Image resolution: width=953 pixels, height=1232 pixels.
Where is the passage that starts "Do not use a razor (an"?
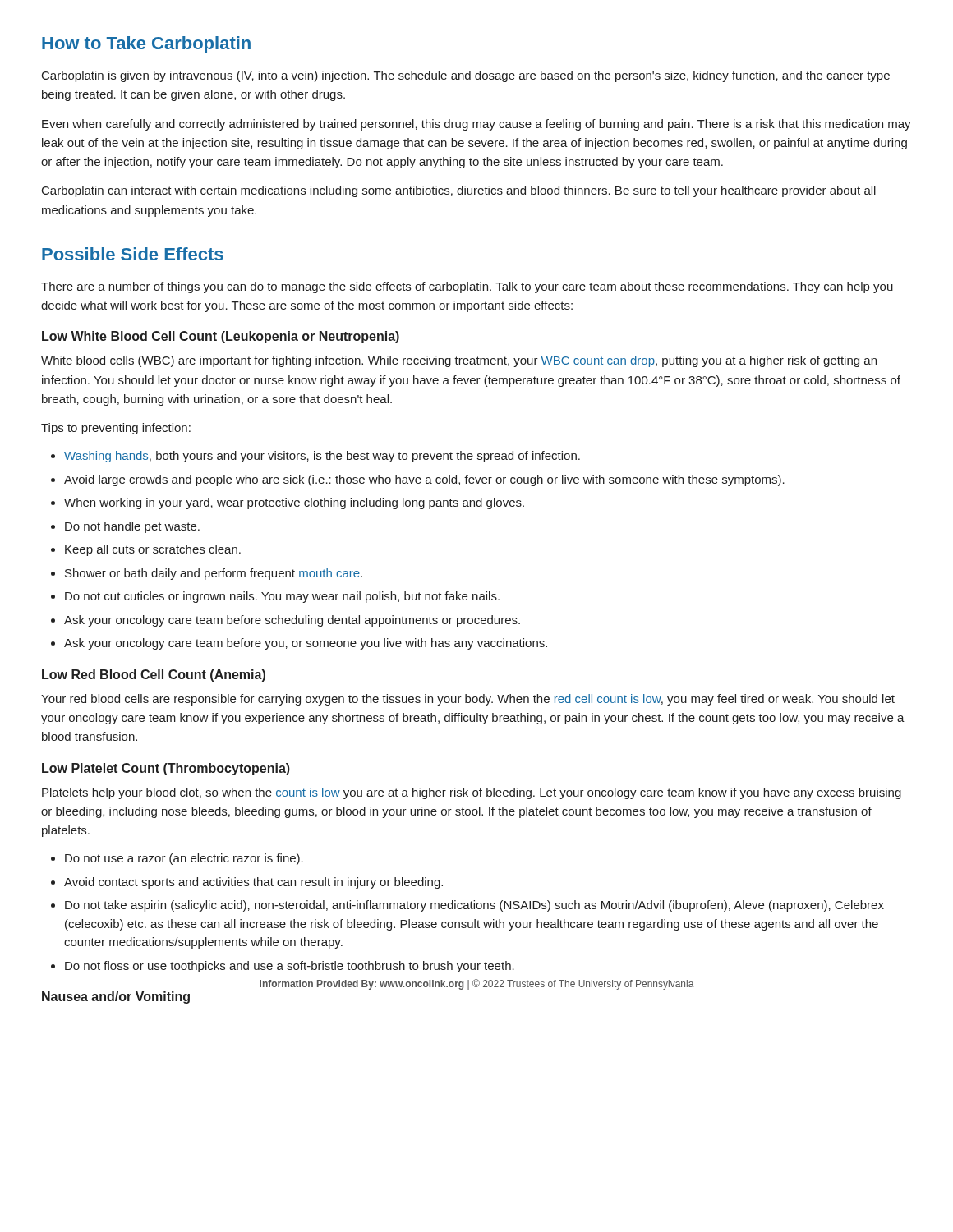tap(177, 859)
